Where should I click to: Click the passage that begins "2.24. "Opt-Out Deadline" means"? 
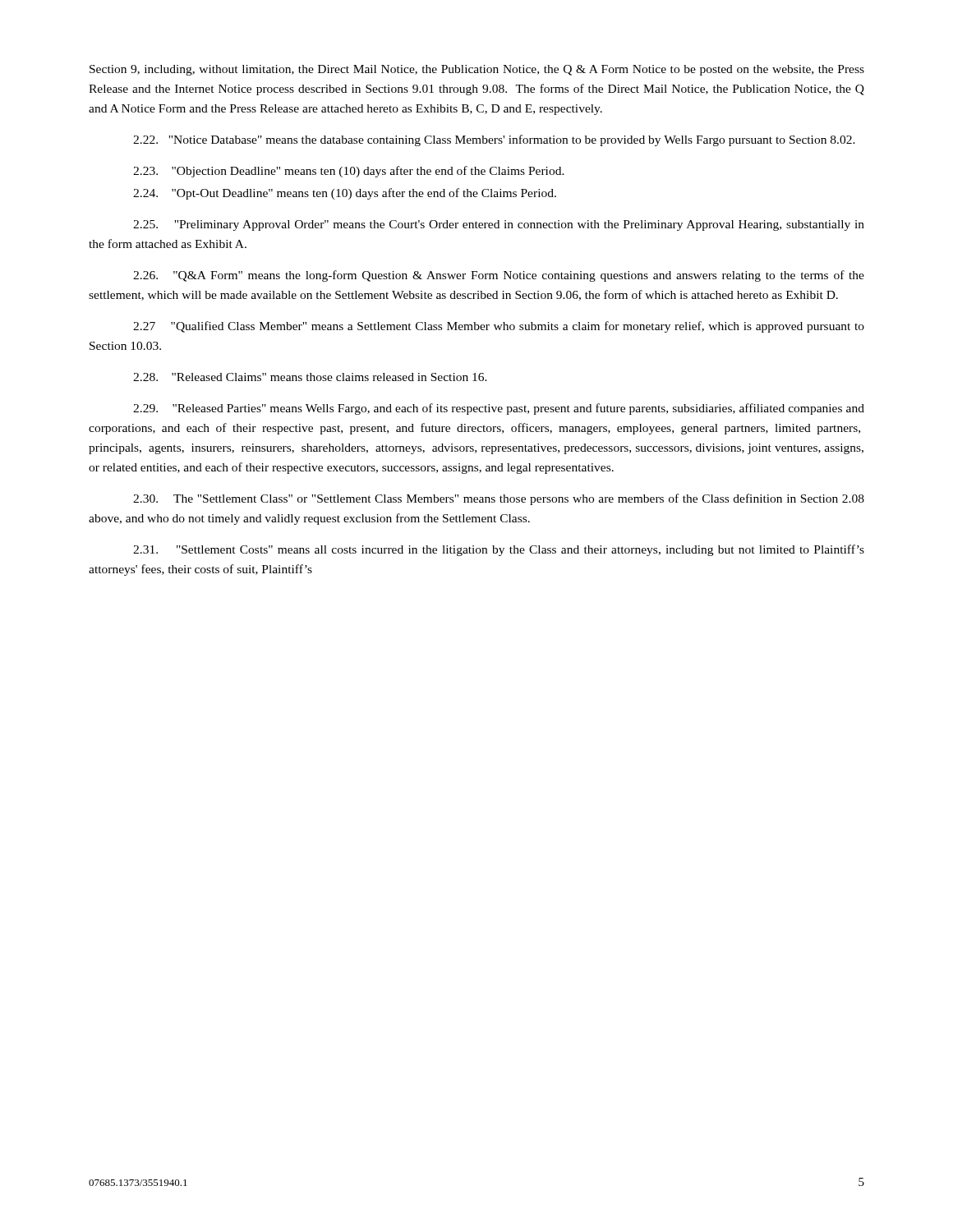(x=499, y=193)
